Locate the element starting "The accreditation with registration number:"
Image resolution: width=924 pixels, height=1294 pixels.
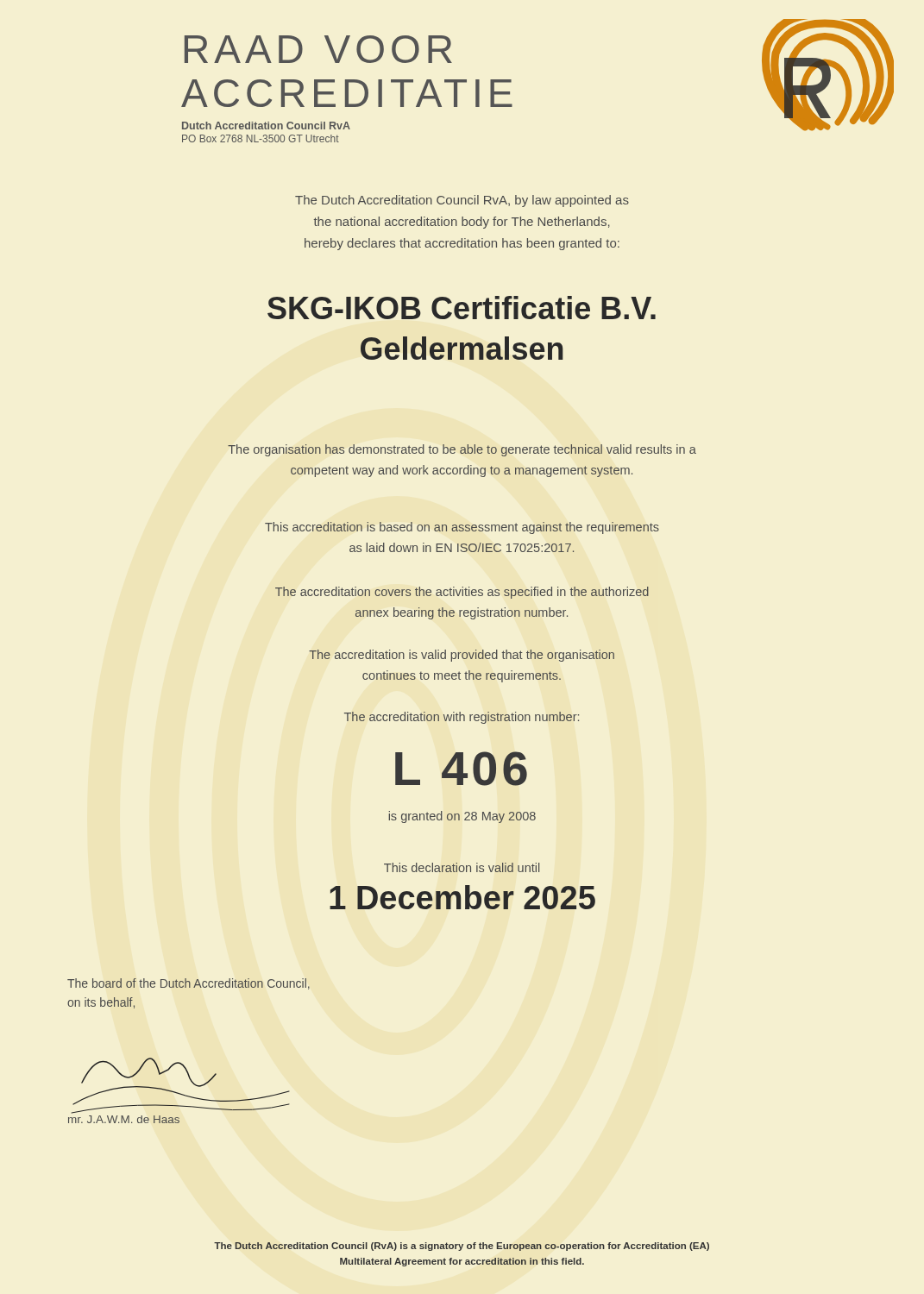click(462, 717)
